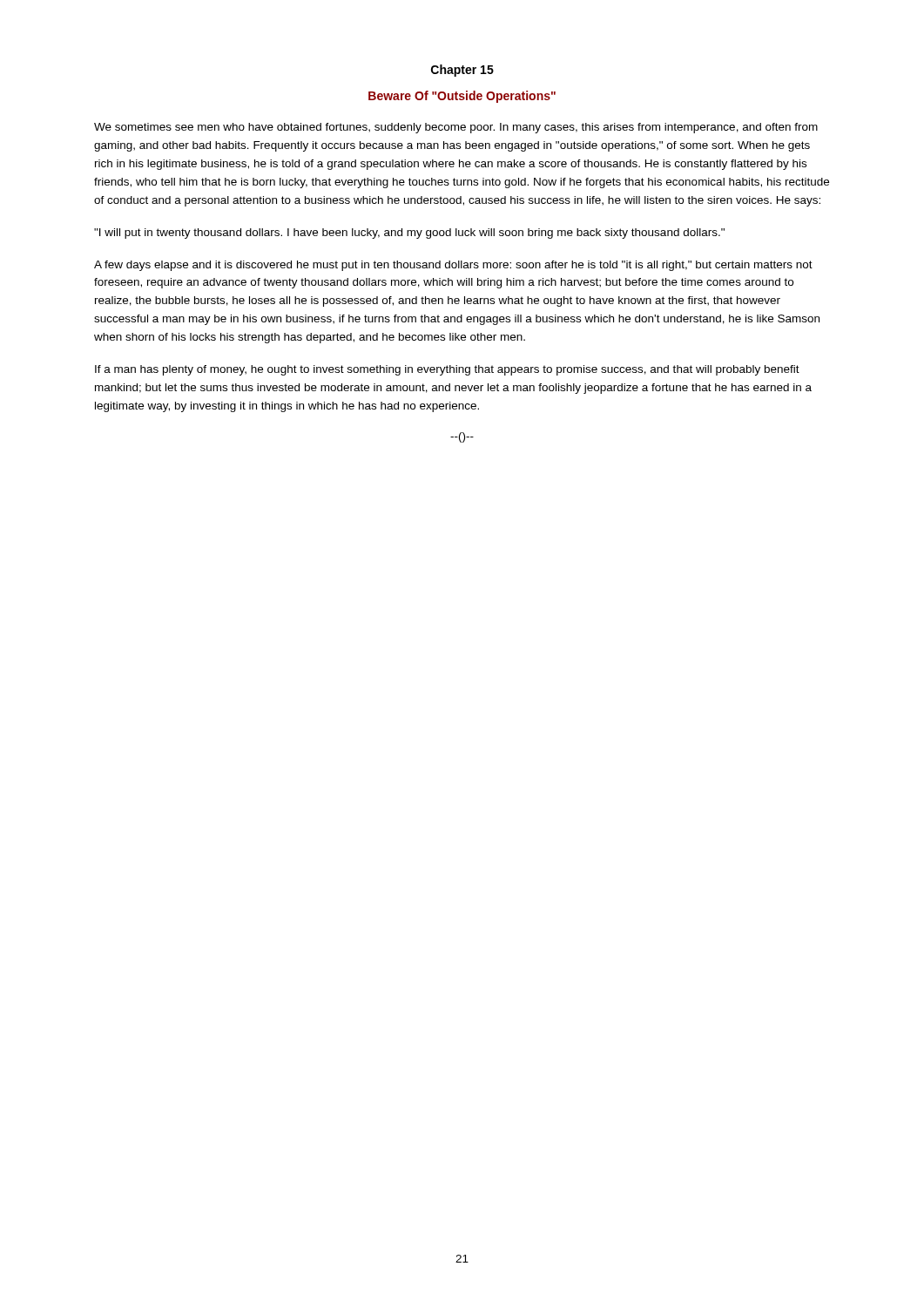Locate the text block that says "We sometimes see men"
924x1307 pixels.
pos(462,163)
